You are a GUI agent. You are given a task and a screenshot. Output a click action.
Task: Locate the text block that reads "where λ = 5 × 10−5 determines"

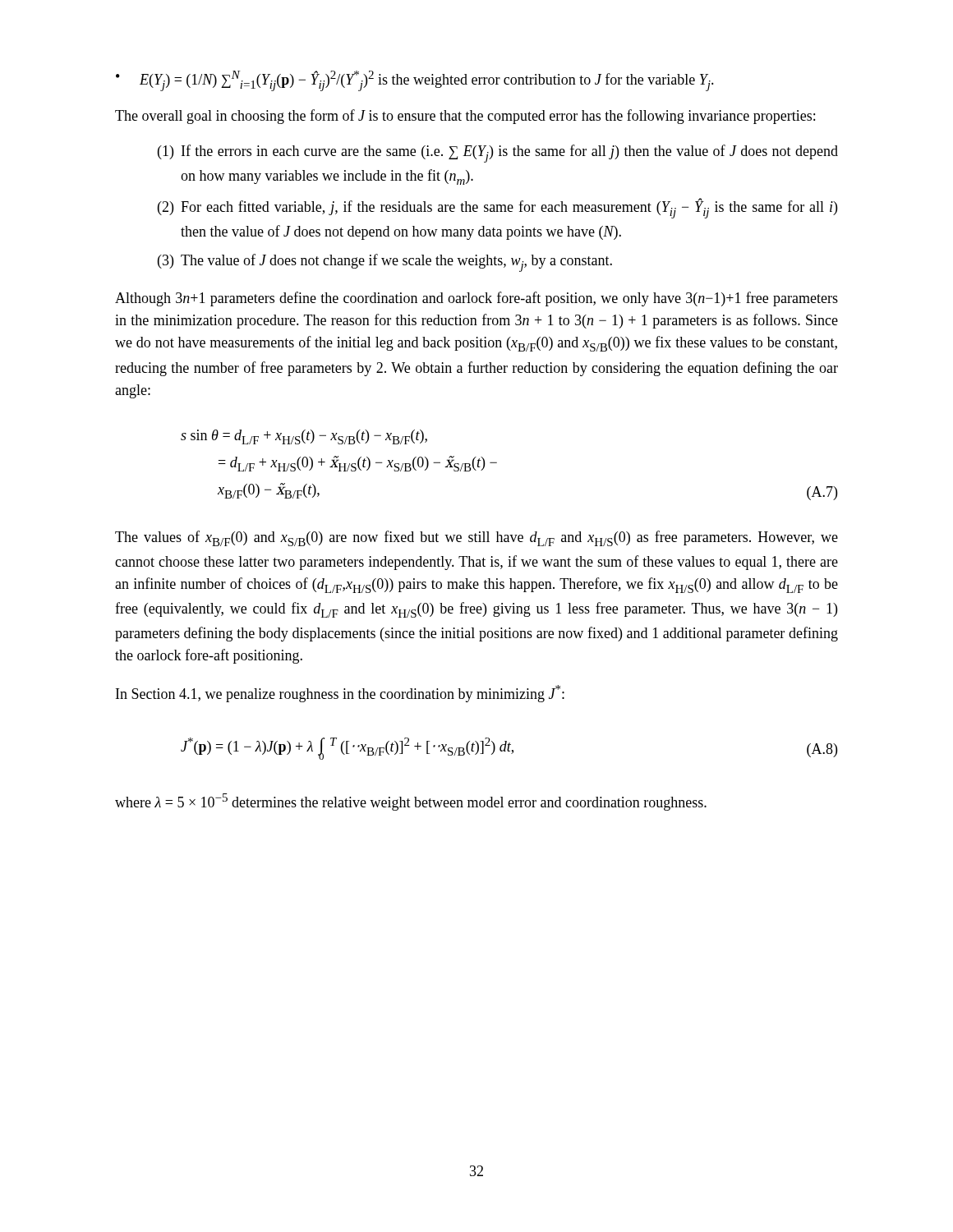coord(411,801)
